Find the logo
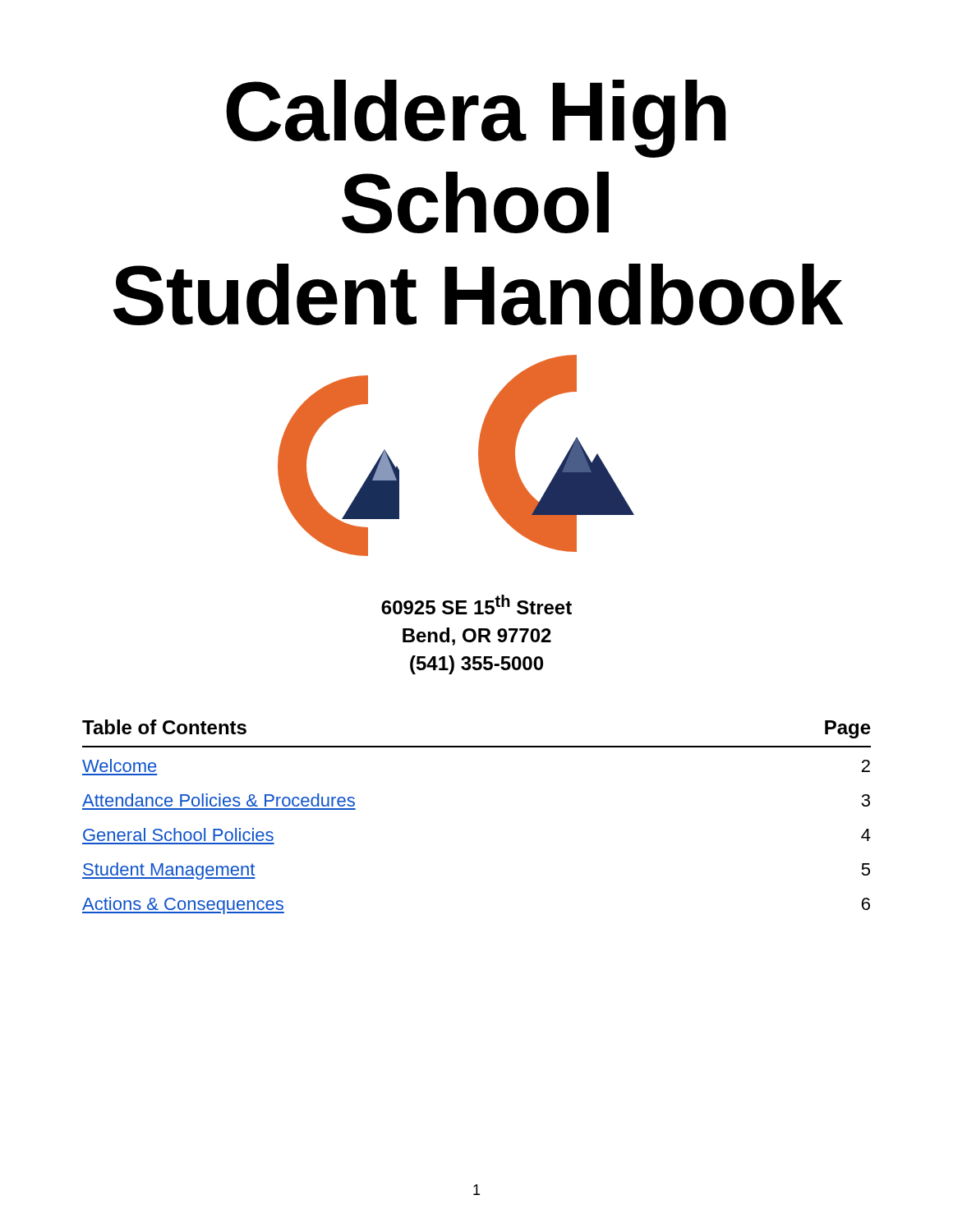 (x=476, y=467)
